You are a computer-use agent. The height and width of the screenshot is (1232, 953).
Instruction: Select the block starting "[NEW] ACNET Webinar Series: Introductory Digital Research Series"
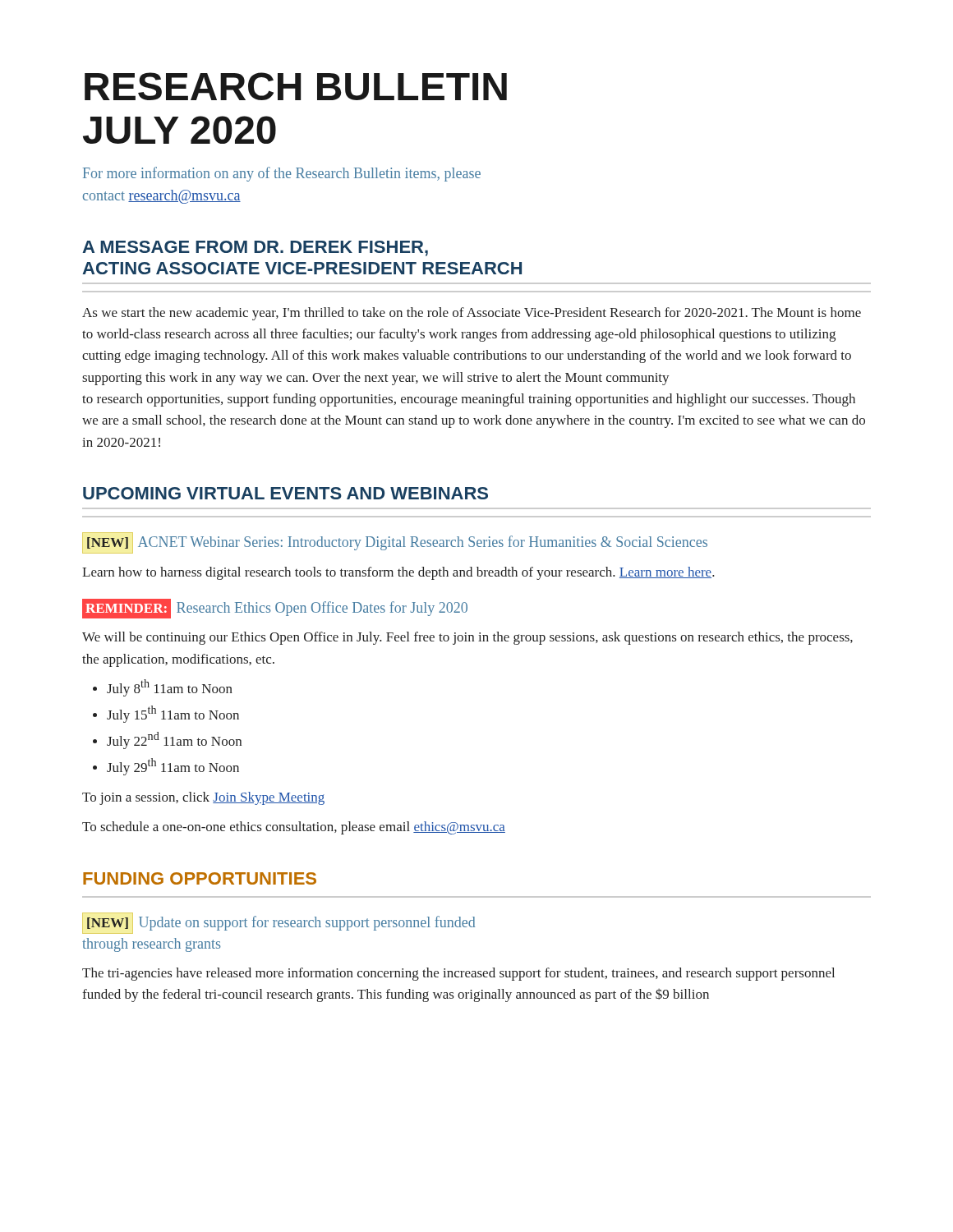[x=395, y=543]
